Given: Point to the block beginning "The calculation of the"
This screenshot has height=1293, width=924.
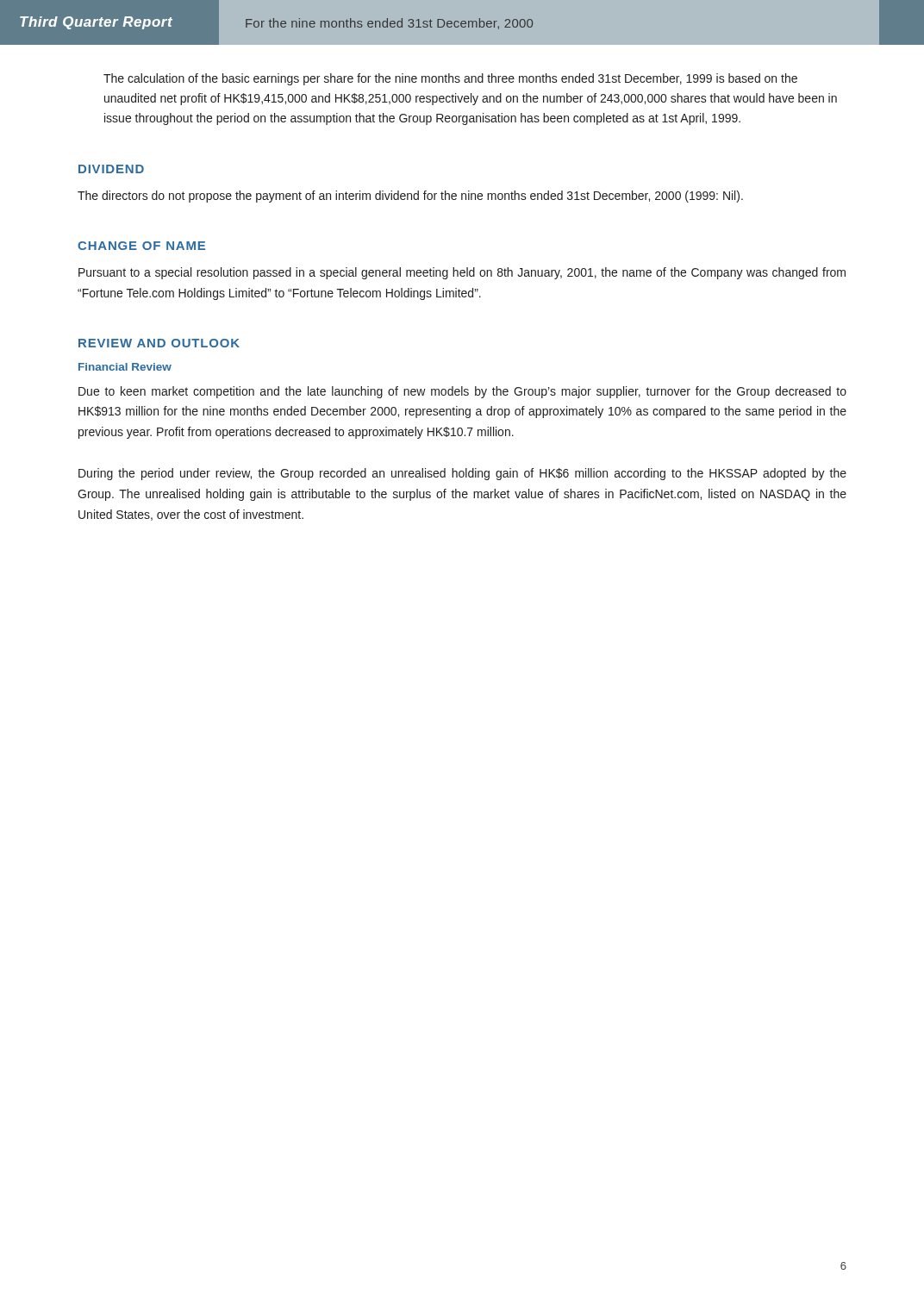Looking at the screenshot, I should [470, 98].
